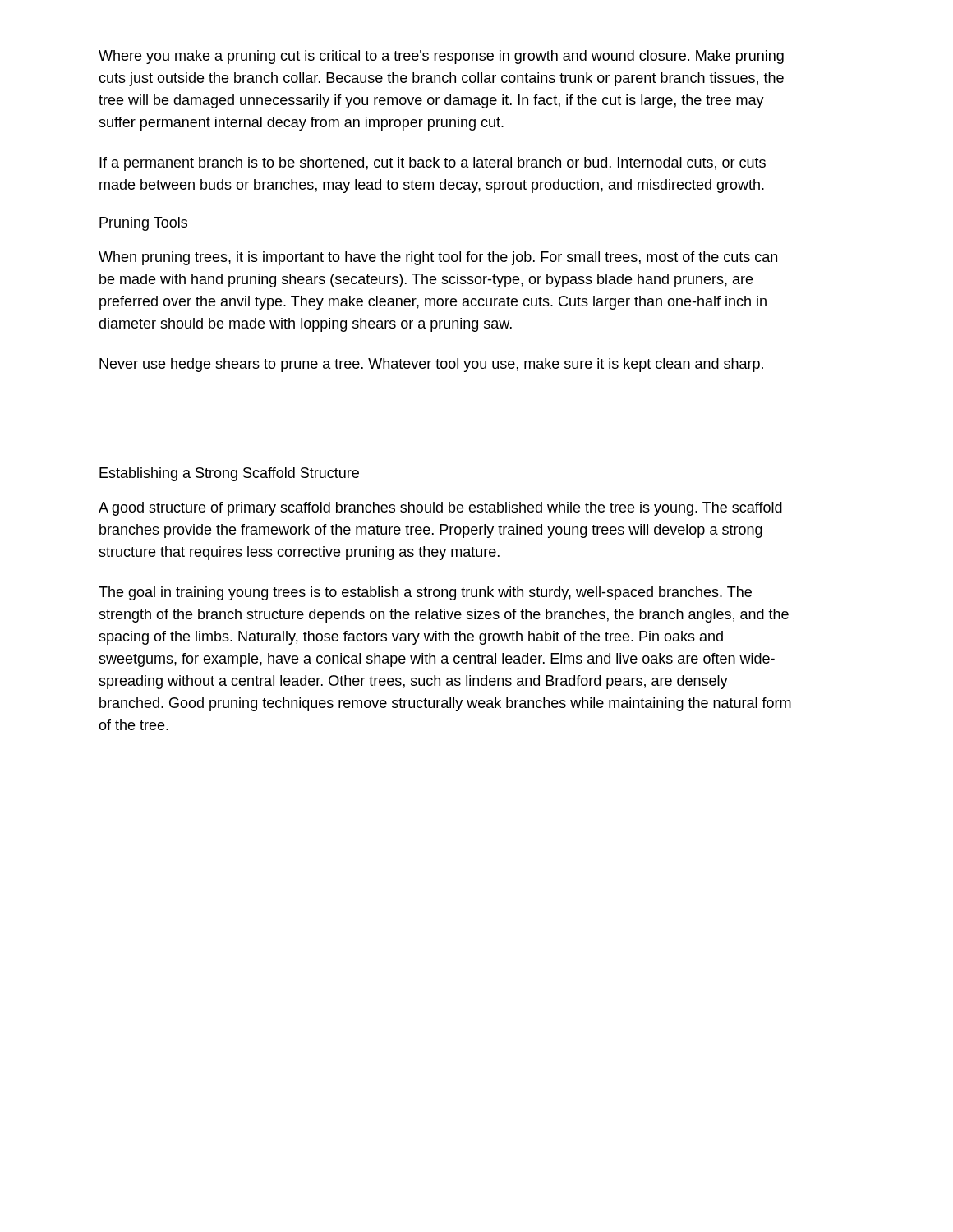Locate the block of text that opens with "When pruning trees, it"
The width and height of the screenshot is (953, 1232).
click(438, 290)
